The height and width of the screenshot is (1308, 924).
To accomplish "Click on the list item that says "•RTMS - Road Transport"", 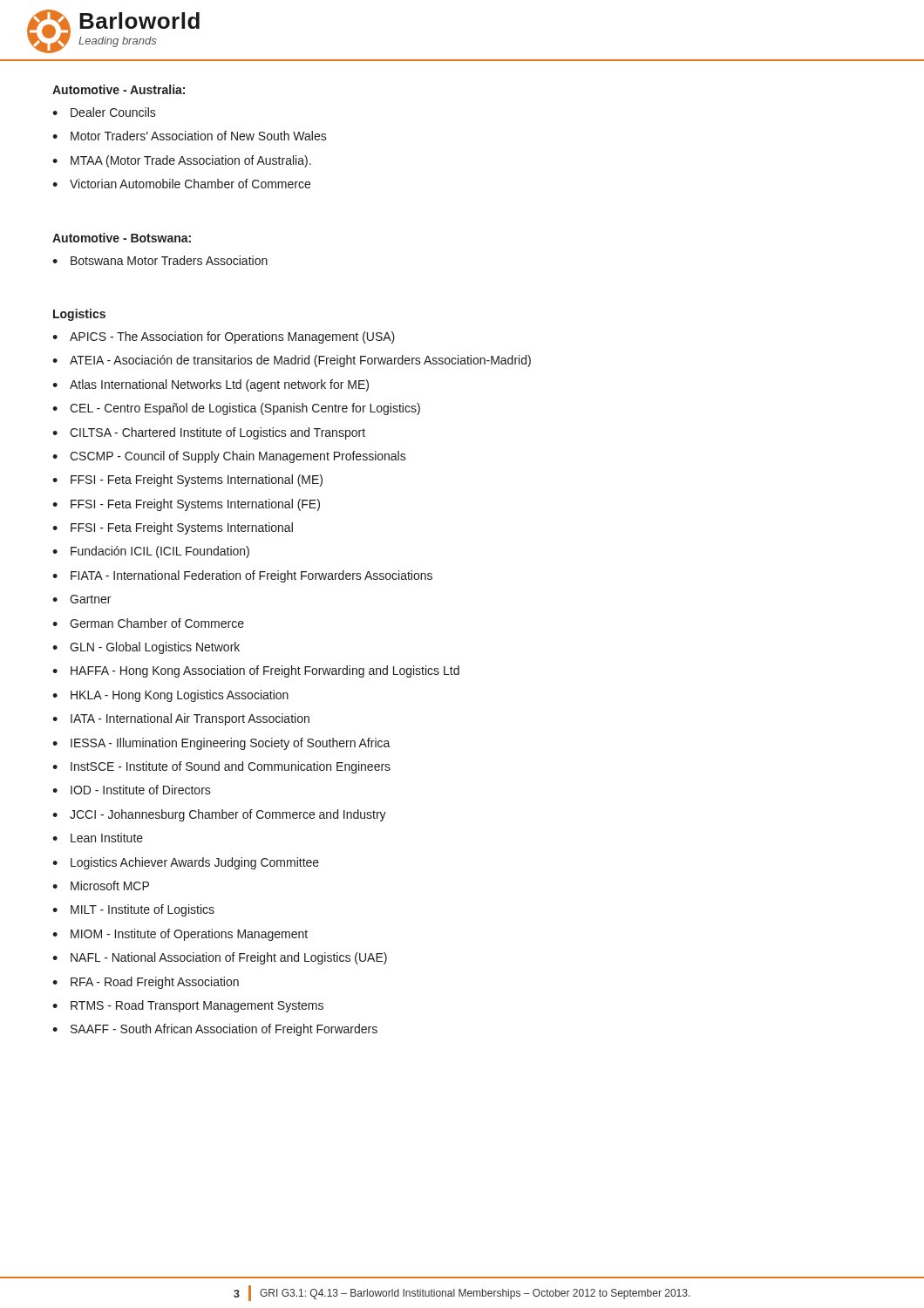I will [188, 1007].
